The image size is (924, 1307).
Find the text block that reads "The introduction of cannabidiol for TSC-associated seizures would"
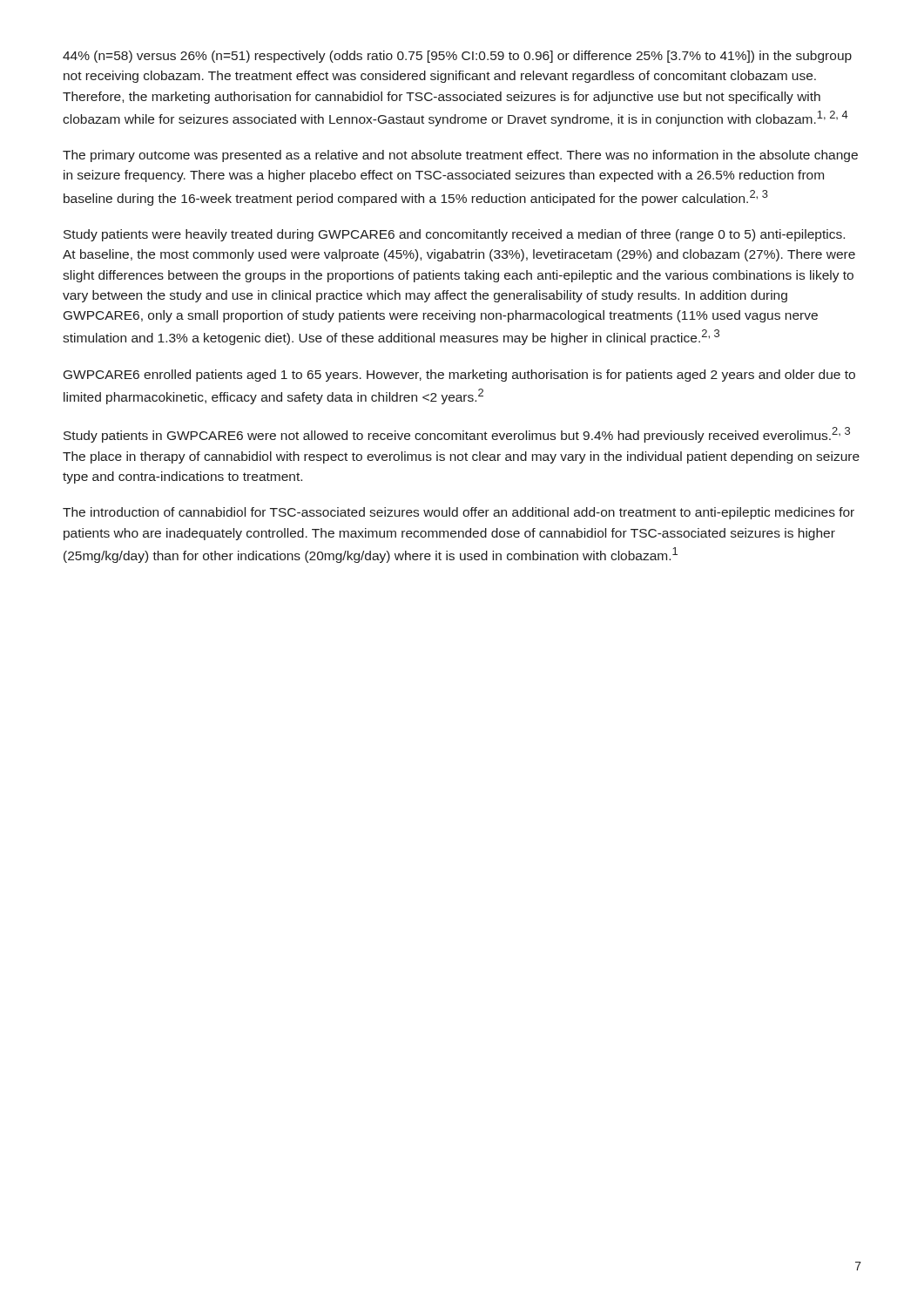click(459, 534)
